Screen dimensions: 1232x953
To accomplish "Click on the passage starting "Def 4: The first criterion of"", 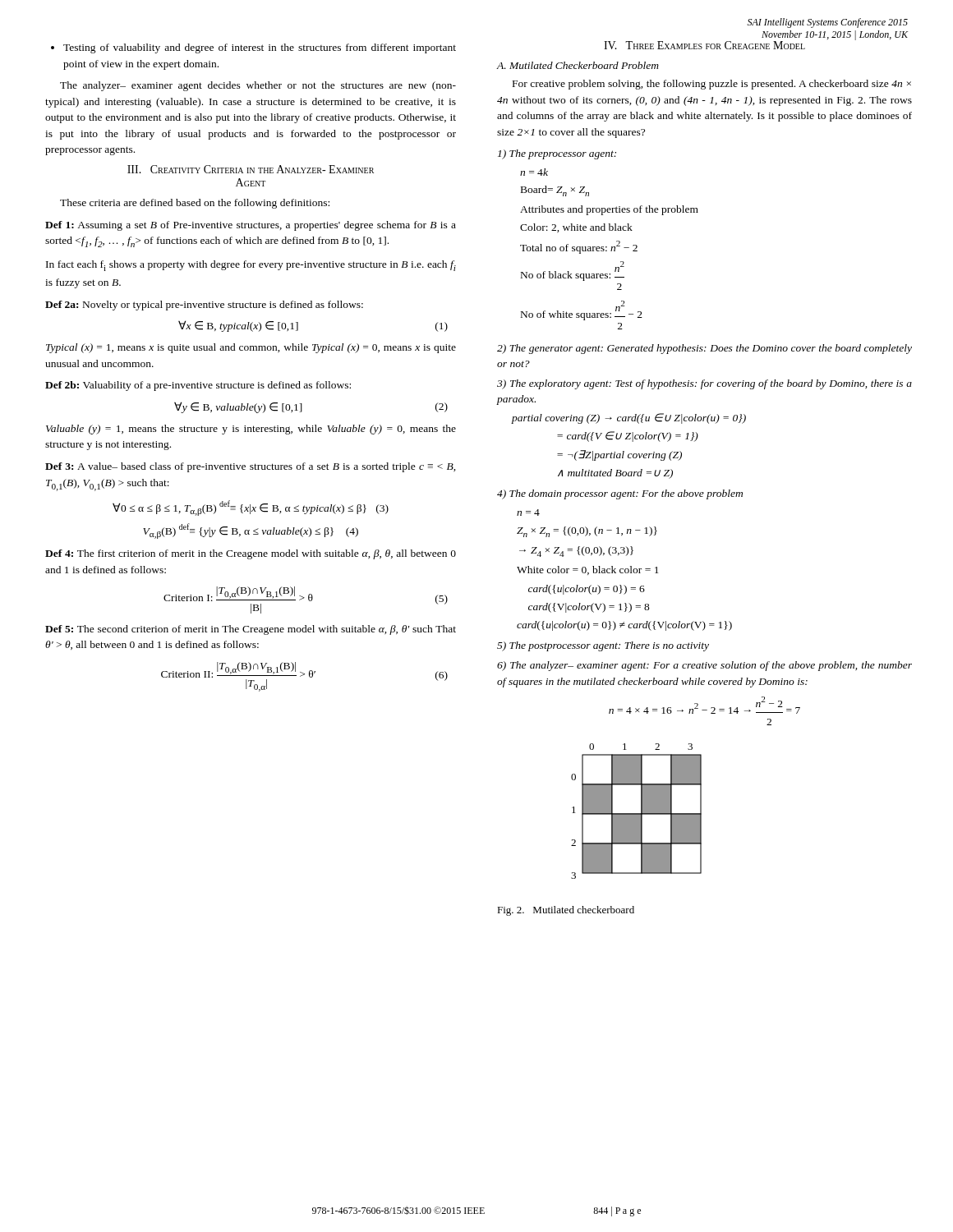I will point(251,561).
